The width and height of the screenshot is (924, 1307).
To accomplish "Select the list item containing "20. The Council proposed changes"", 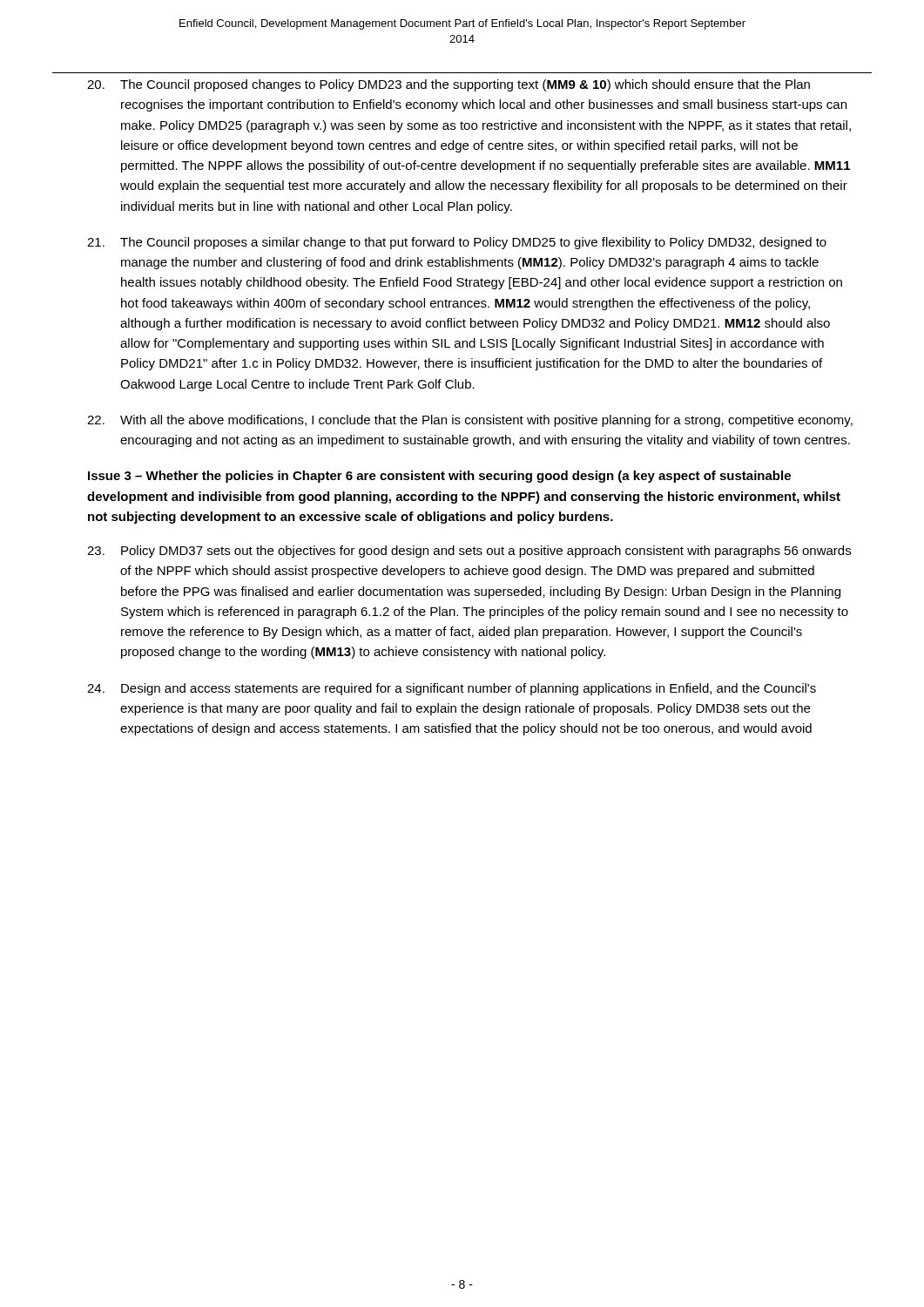I will click(x=471, y=145).
